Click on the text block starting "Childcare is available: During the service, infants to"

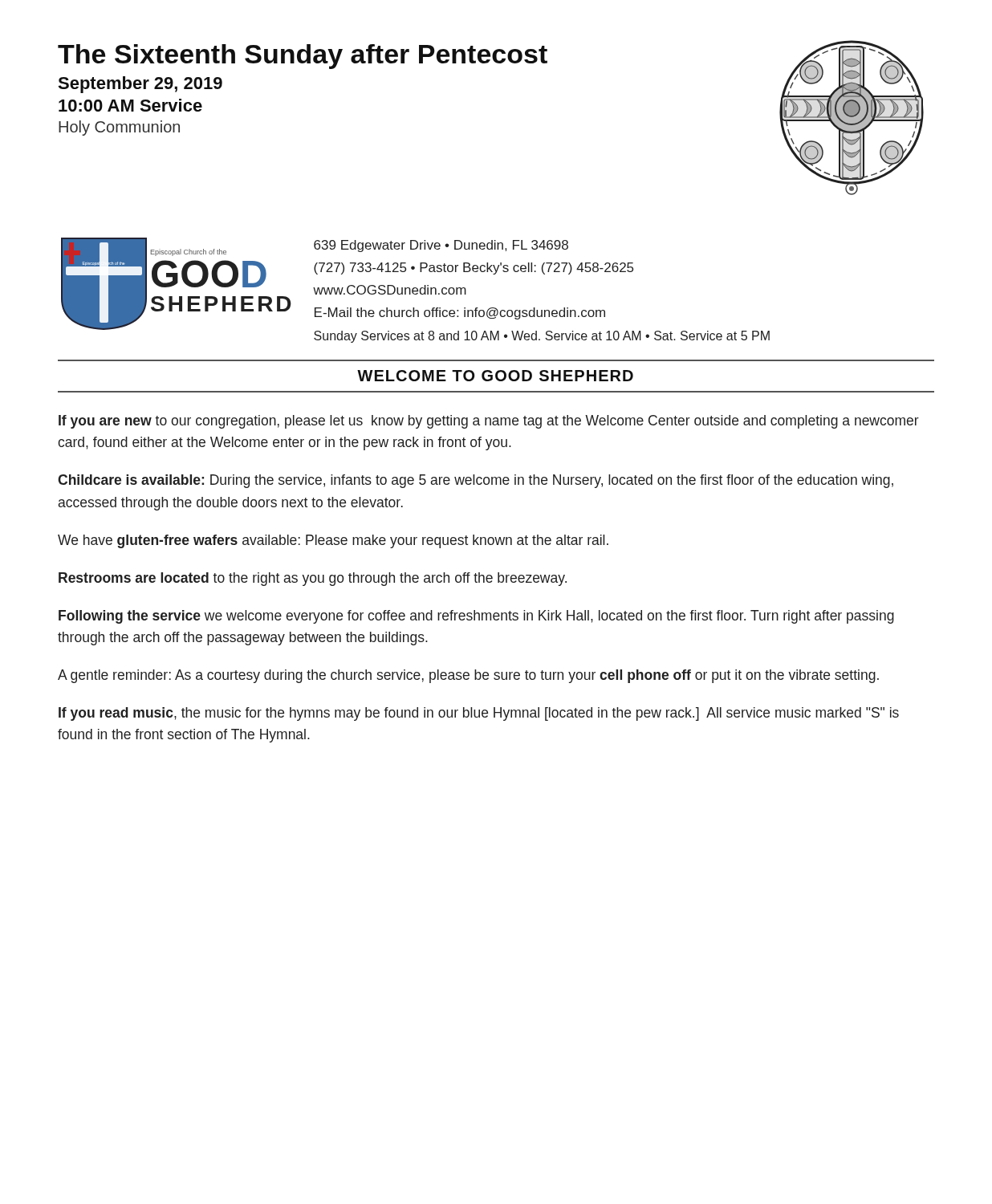(x=476, y=491)
